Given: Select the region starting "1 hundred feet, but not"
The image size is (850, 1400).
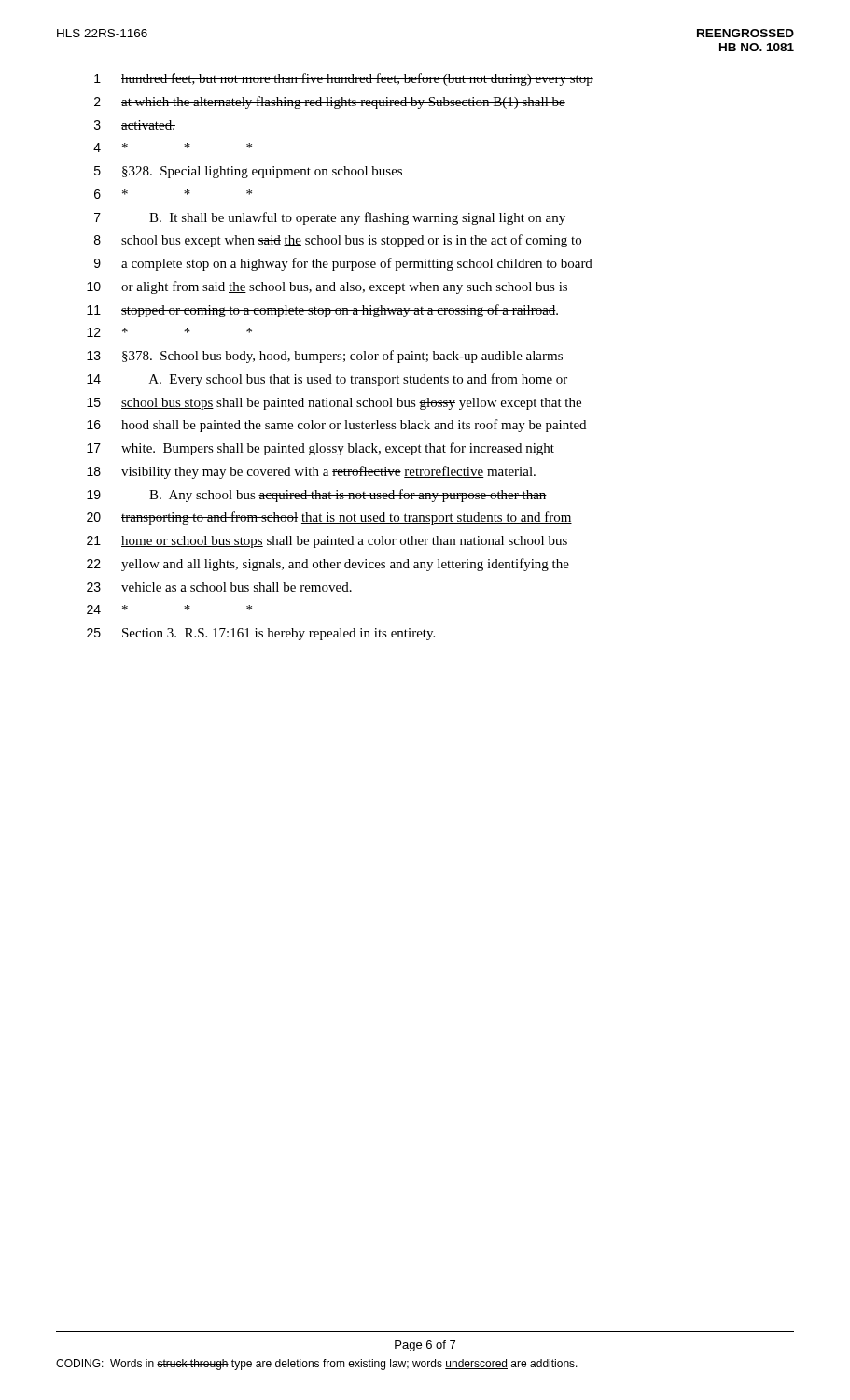Looking at the screenshot, I should point(425,79).
